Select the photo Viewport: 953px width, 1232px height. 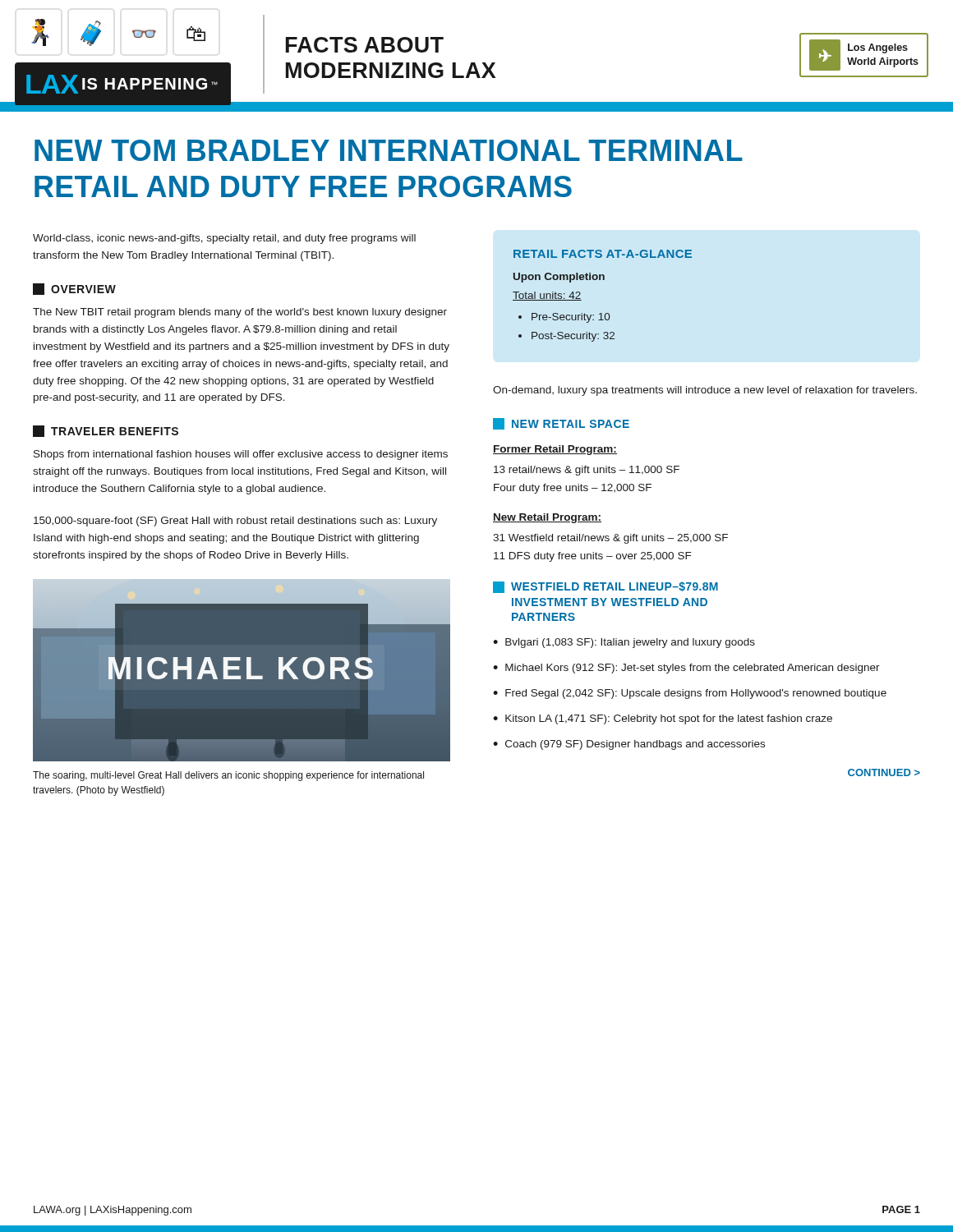(242, 670)
